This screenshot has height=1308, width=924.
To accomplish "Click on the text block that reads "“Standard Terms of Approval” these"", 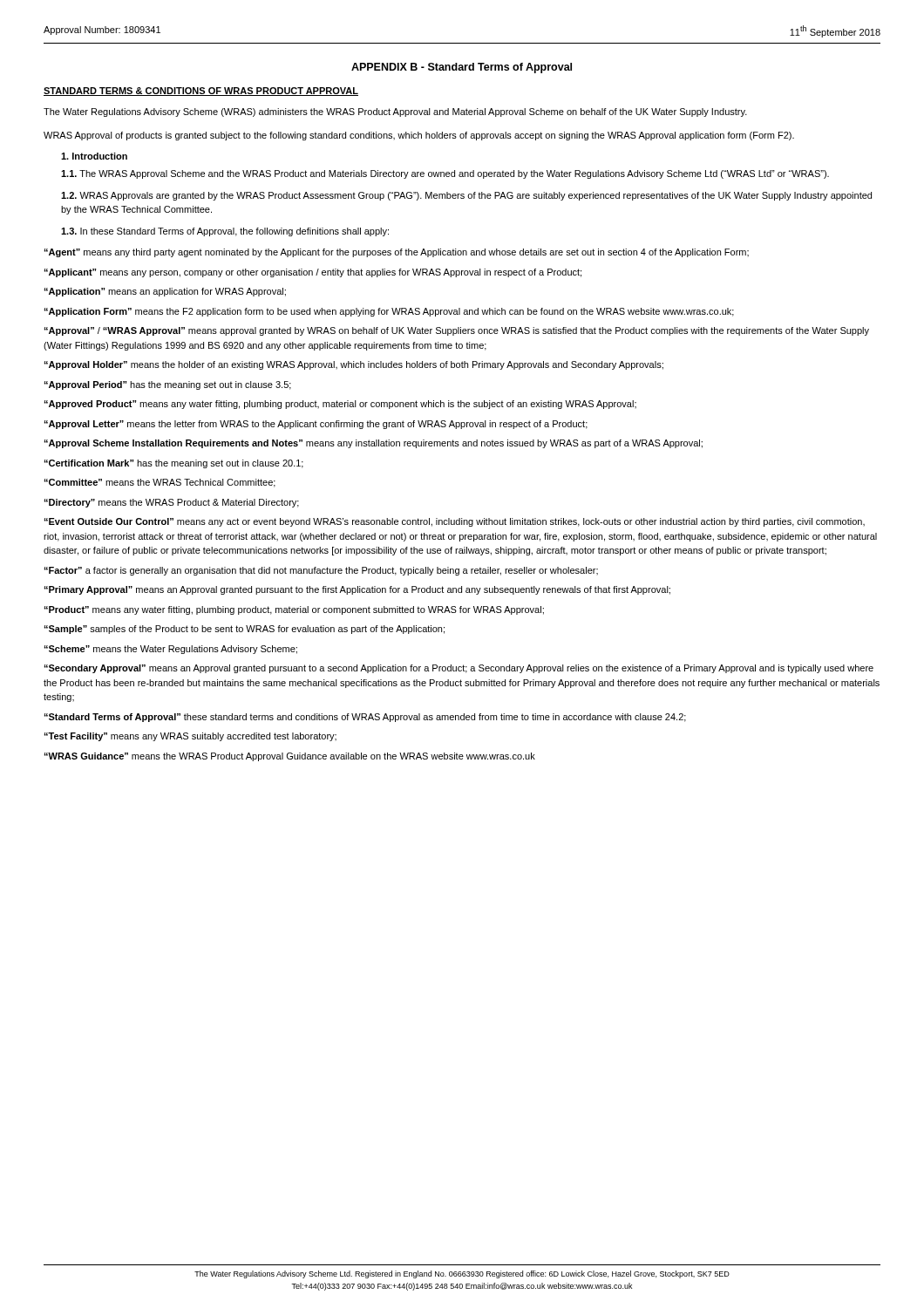I will (x=365, y=716).
